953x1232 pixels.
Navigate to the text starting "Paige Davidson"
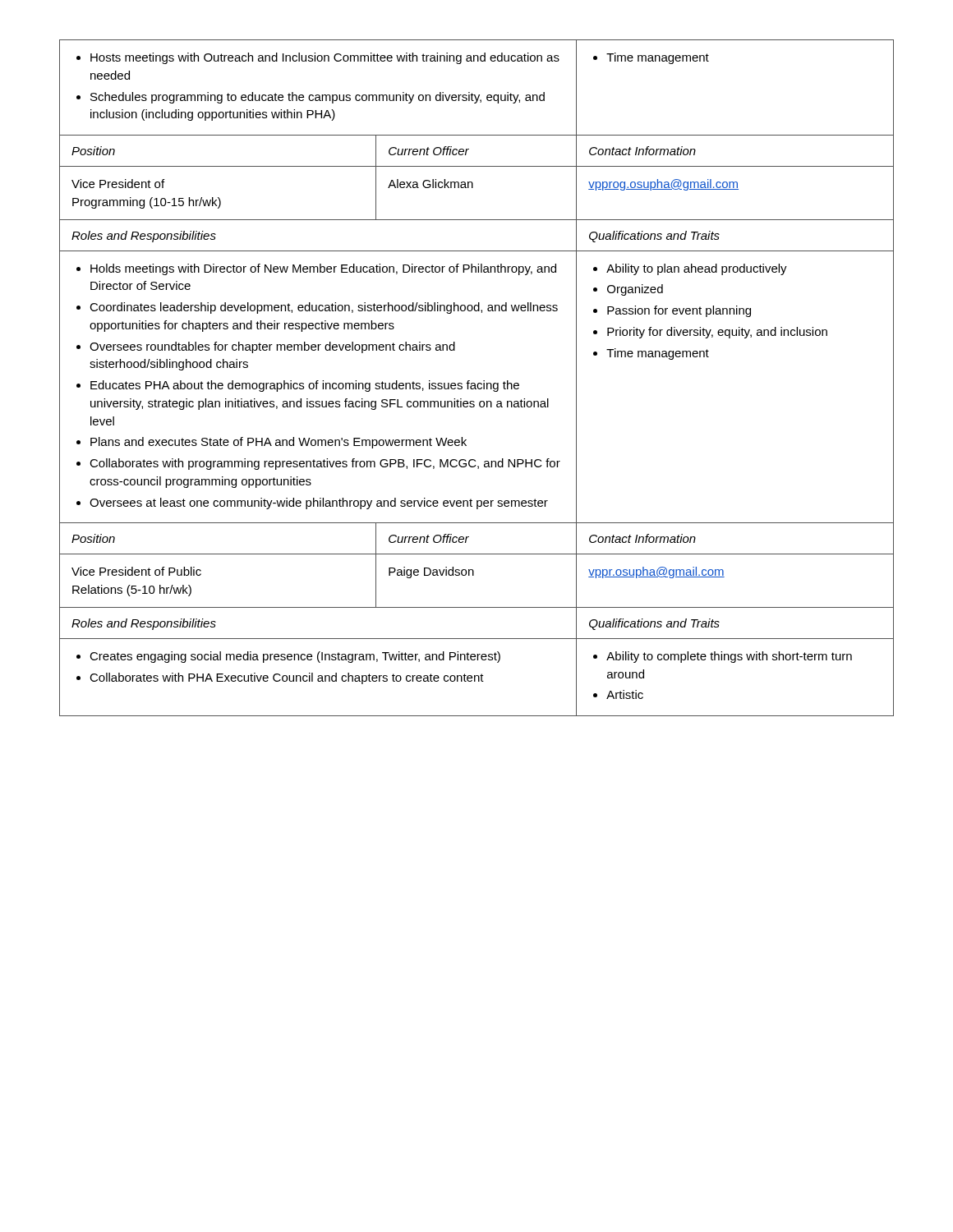[431, 571]
